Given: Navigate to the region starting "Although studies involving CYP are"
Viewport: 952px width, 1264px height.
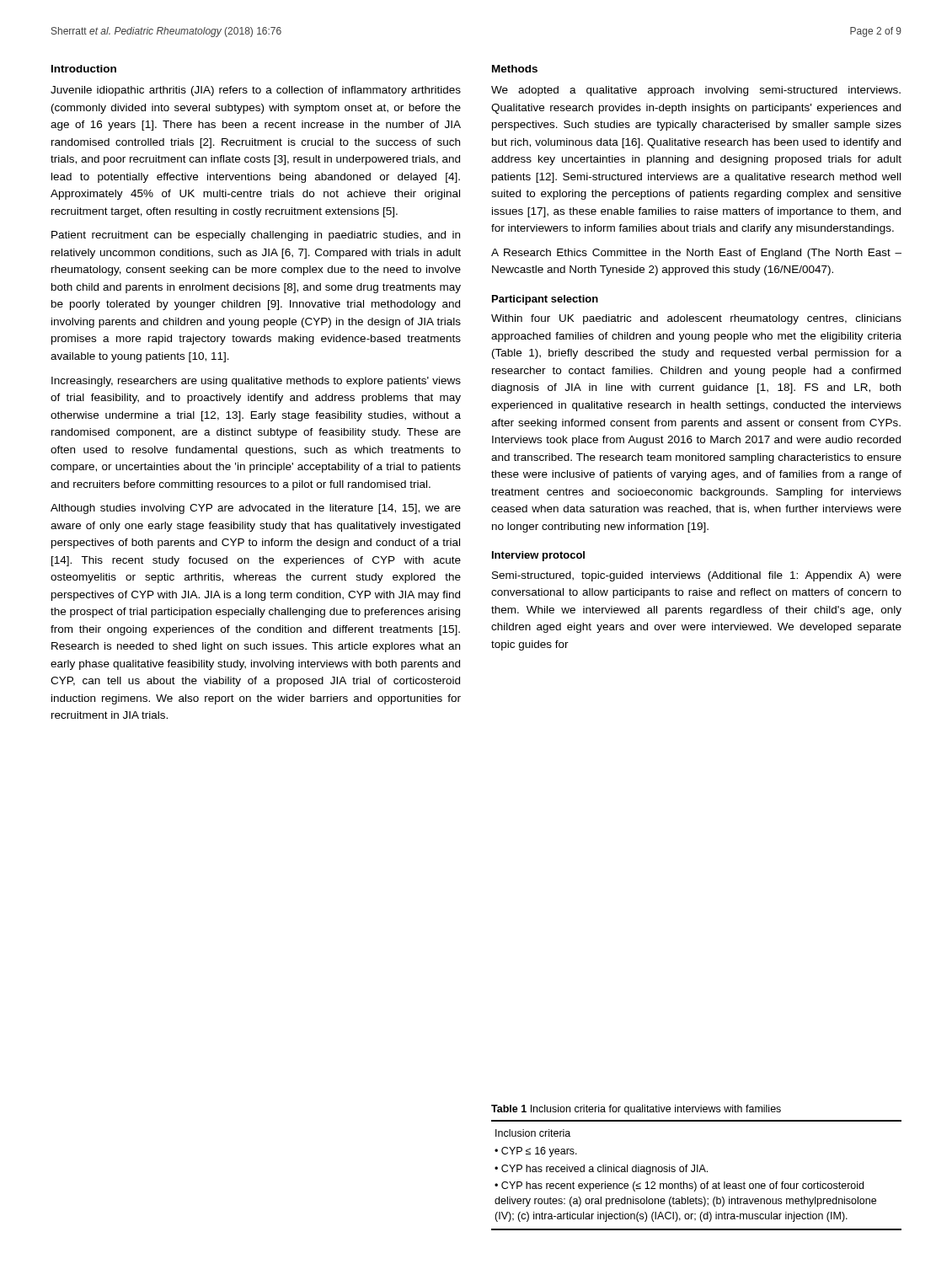Looking at the screenshot, I should pos(256,612).
